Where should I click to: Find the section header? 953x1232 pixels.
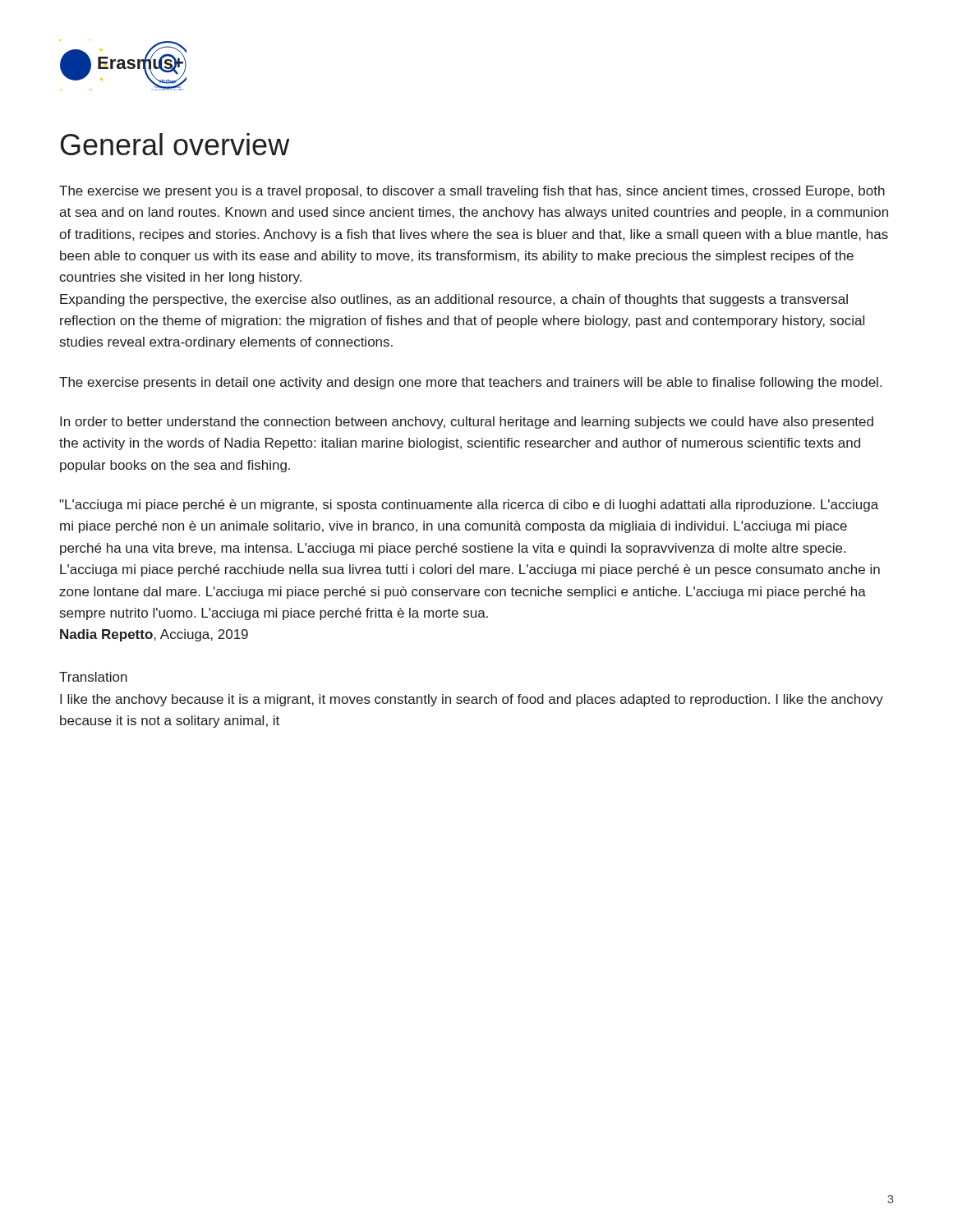pyautogui.click(x=93, y=677)
